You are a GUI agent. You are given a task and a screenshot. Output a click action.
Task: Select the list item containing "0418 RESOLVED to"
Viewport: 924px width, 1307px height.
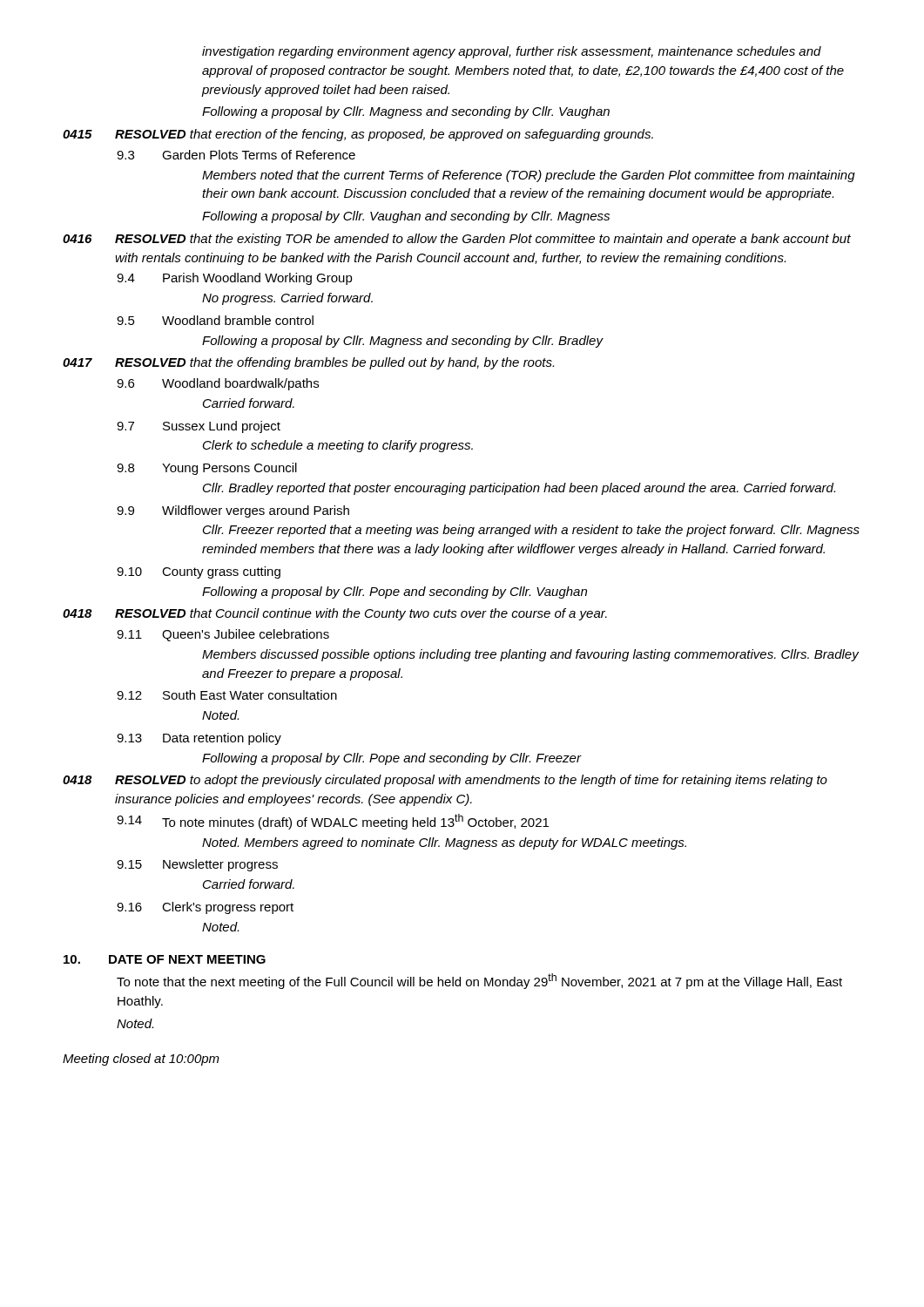[x=462, y=789]
